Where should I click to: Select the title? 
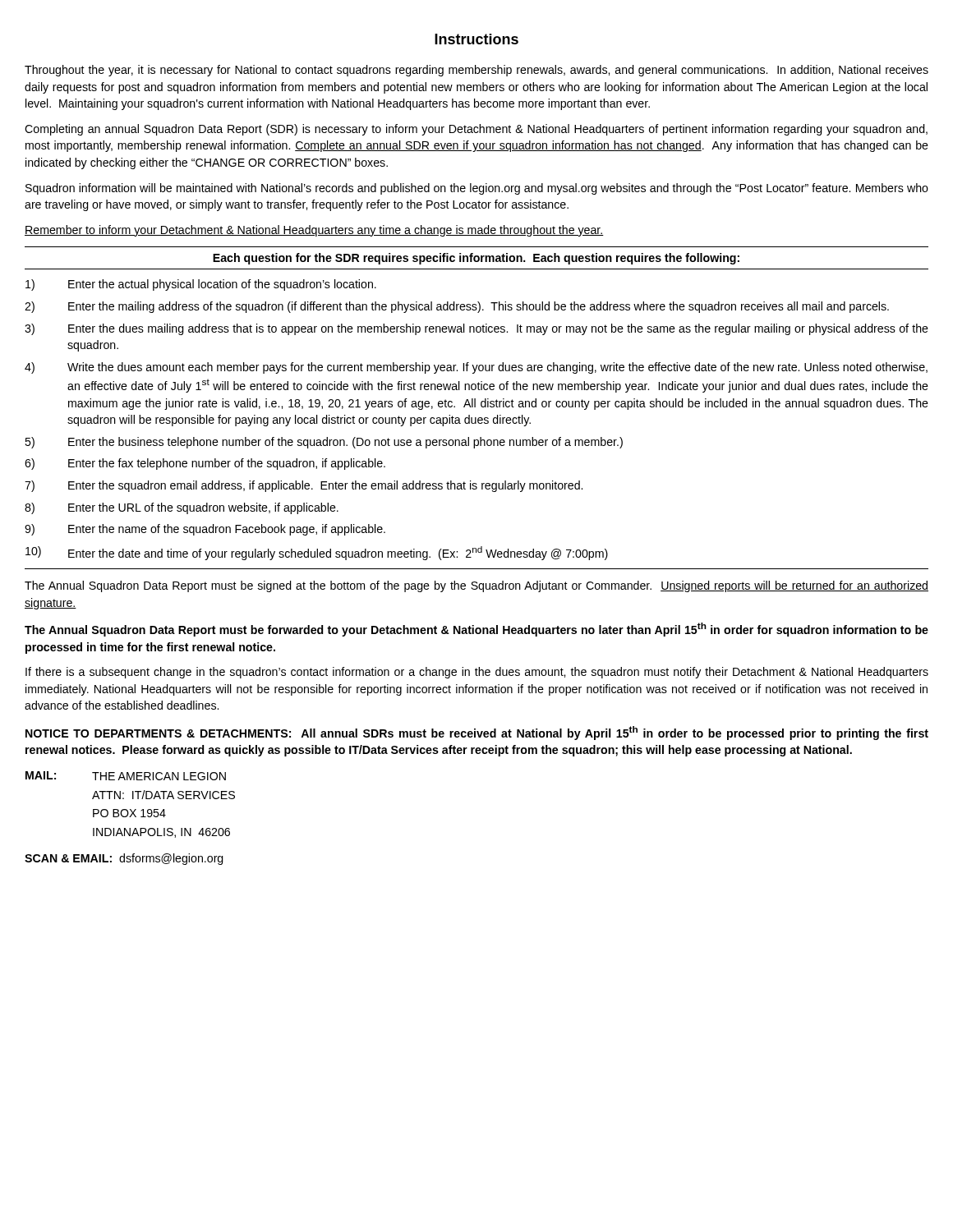476,39
